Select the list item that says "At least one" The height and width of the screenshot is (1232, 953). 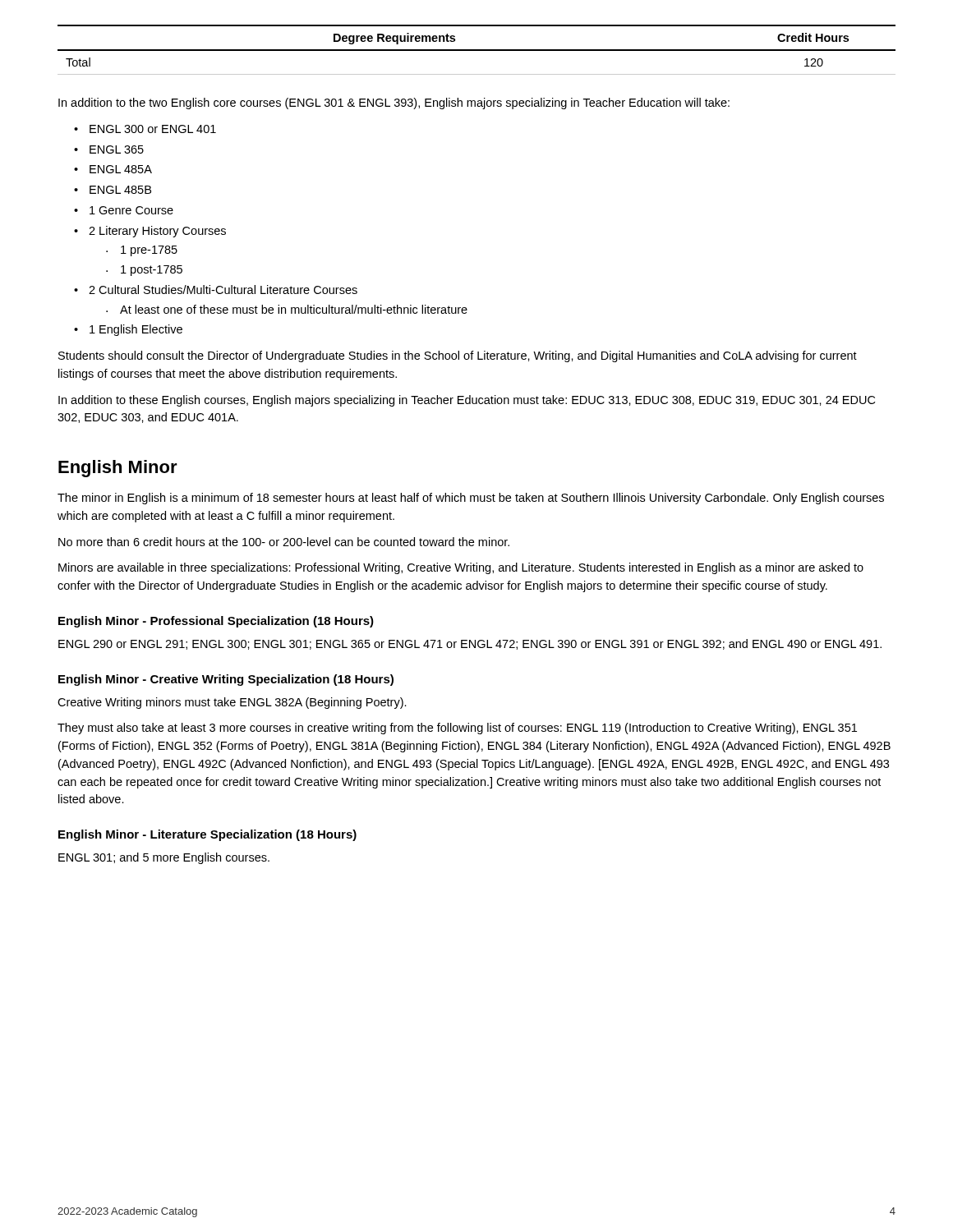294,309
